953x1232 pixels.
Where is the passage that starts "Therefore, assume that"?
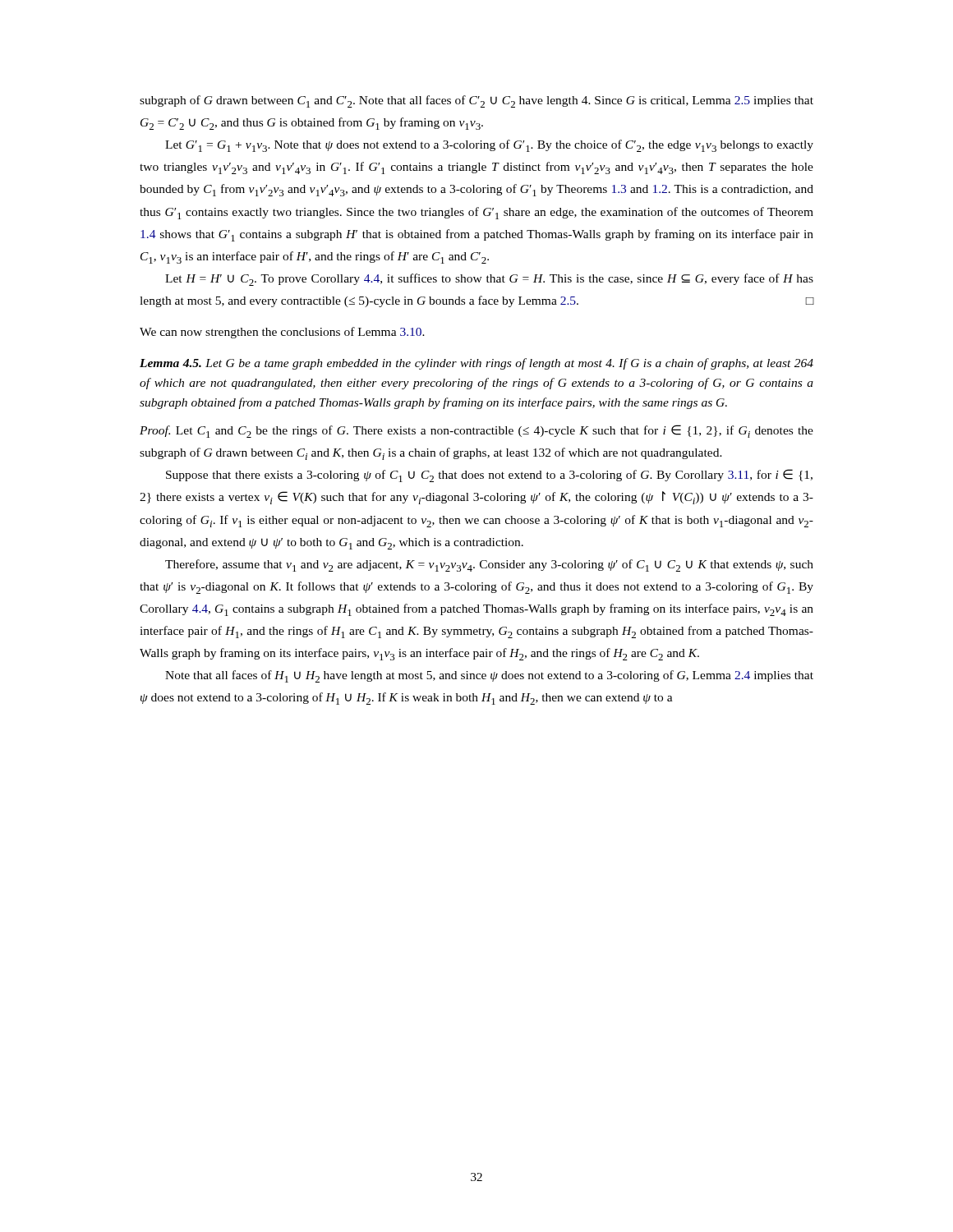click(x=476, y=610)
